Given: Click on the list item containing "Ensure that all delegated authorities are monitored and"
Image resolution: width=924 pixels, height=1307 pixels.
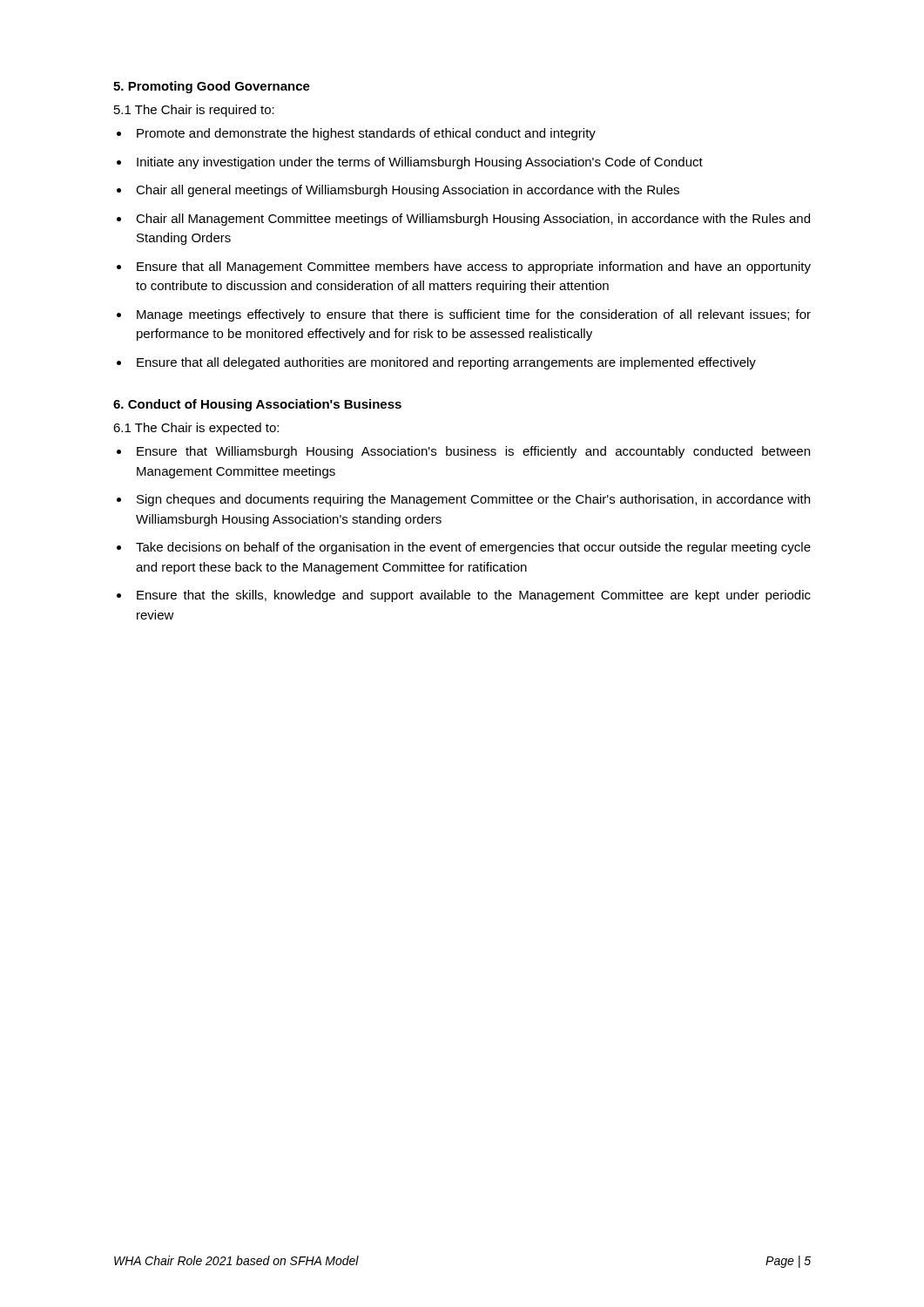Looking at the screenshot, I should tap(446, 362).
